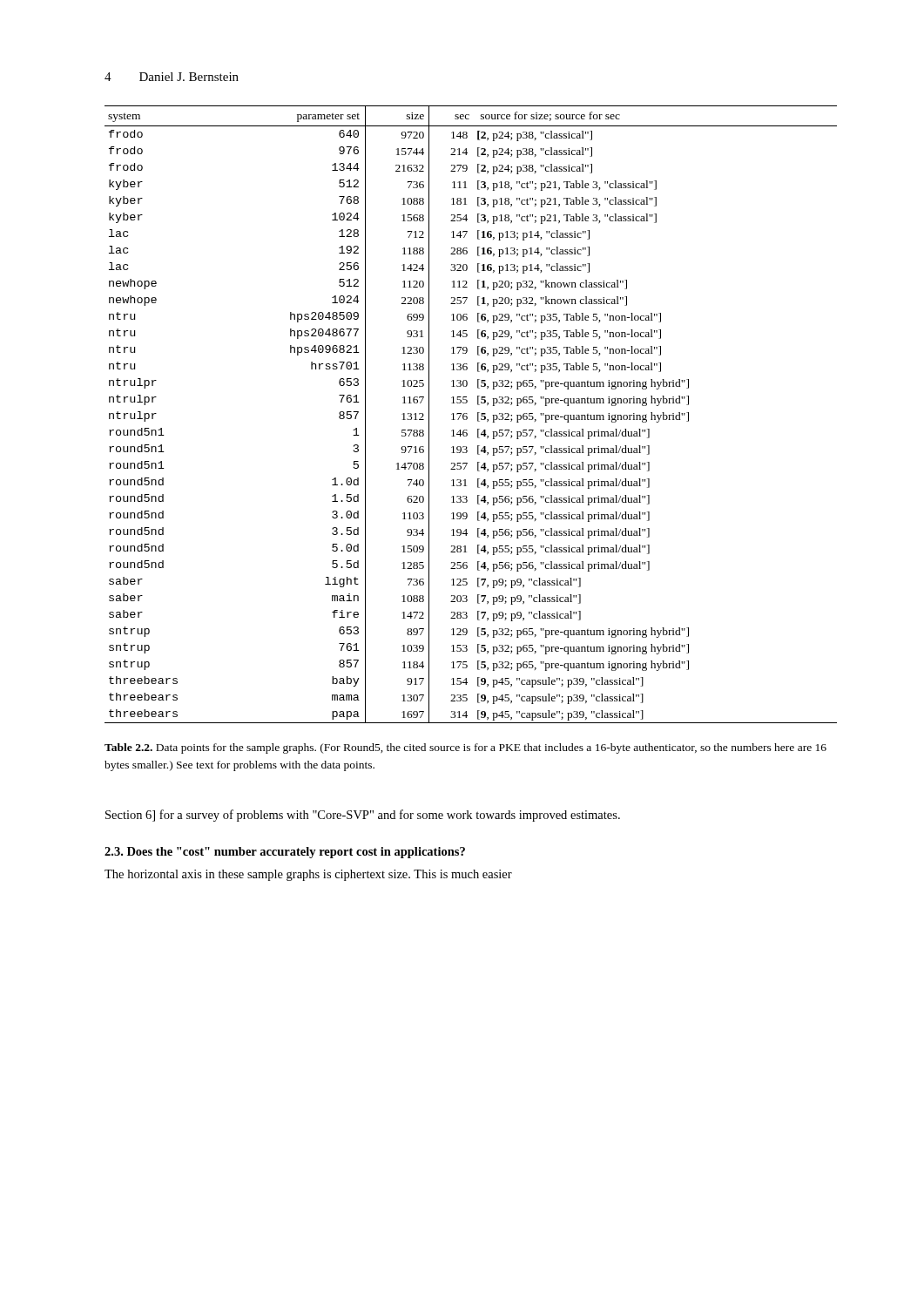Select the text block containing "Section 6] for a survey of problems with"
This screenshot has height=1307, width=924.
[363, 815]
